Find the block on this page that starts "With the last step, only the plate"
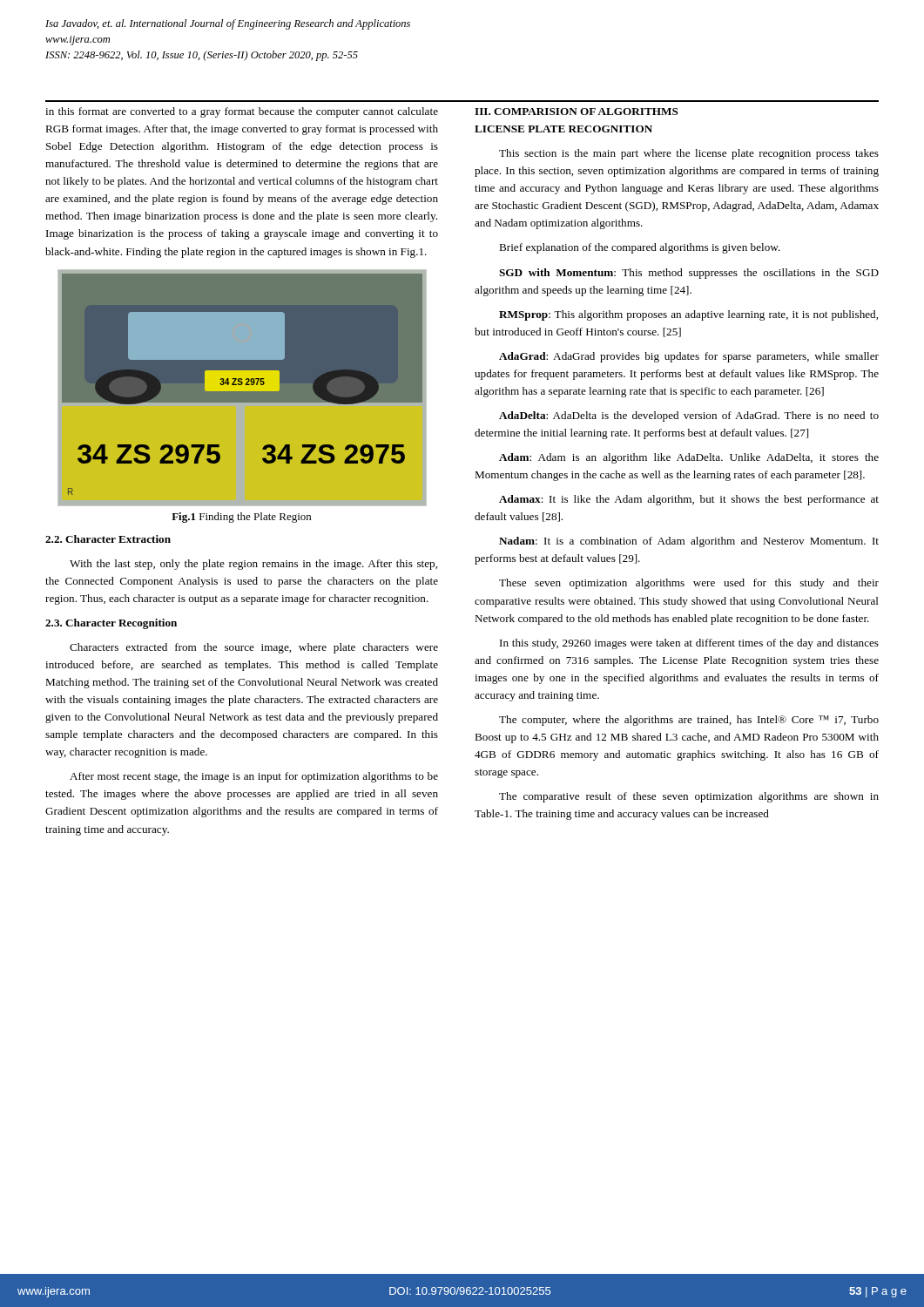 (x=242, y=581)
